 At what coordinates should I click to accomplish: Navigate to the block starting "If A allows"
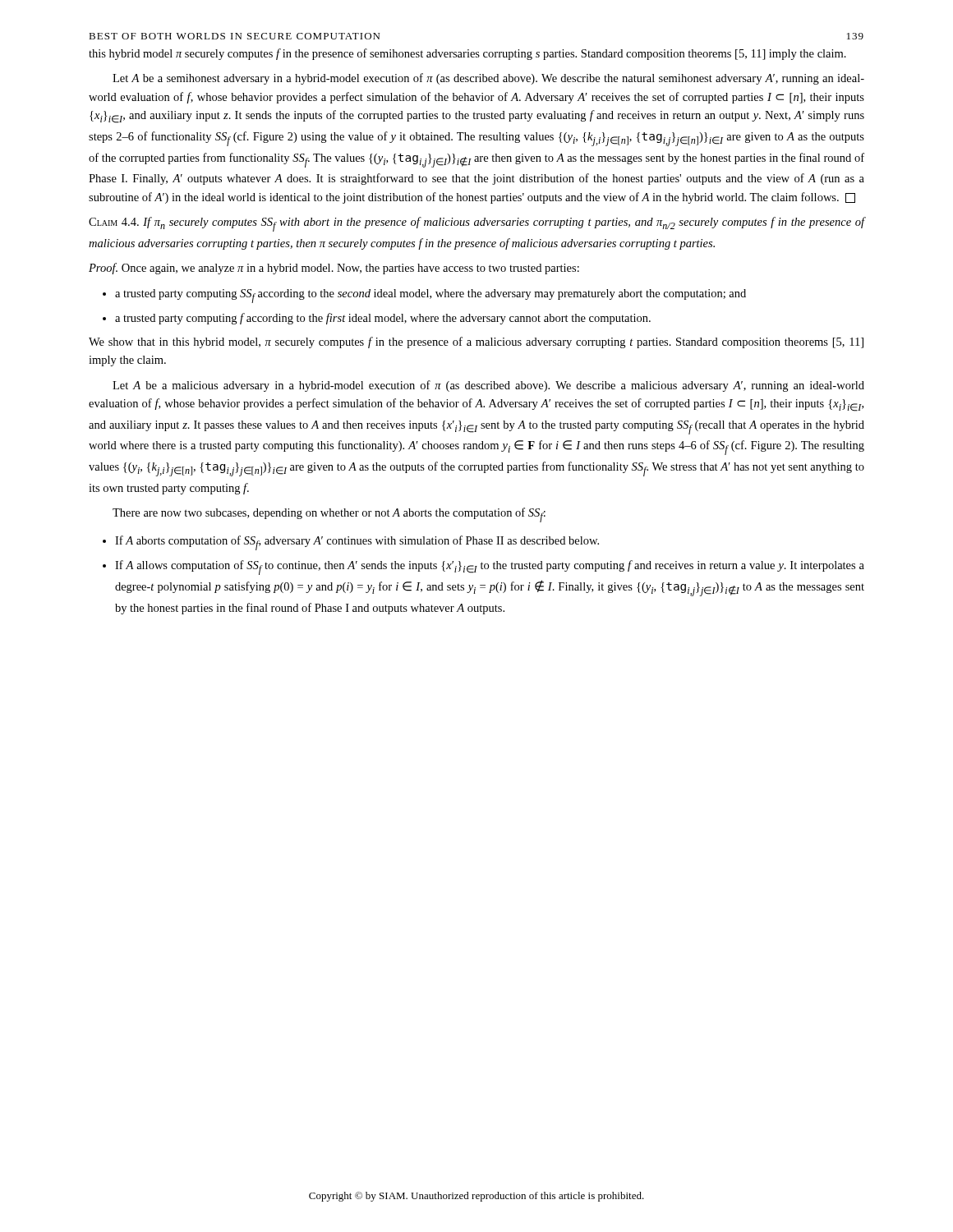[x=490, y=586]
